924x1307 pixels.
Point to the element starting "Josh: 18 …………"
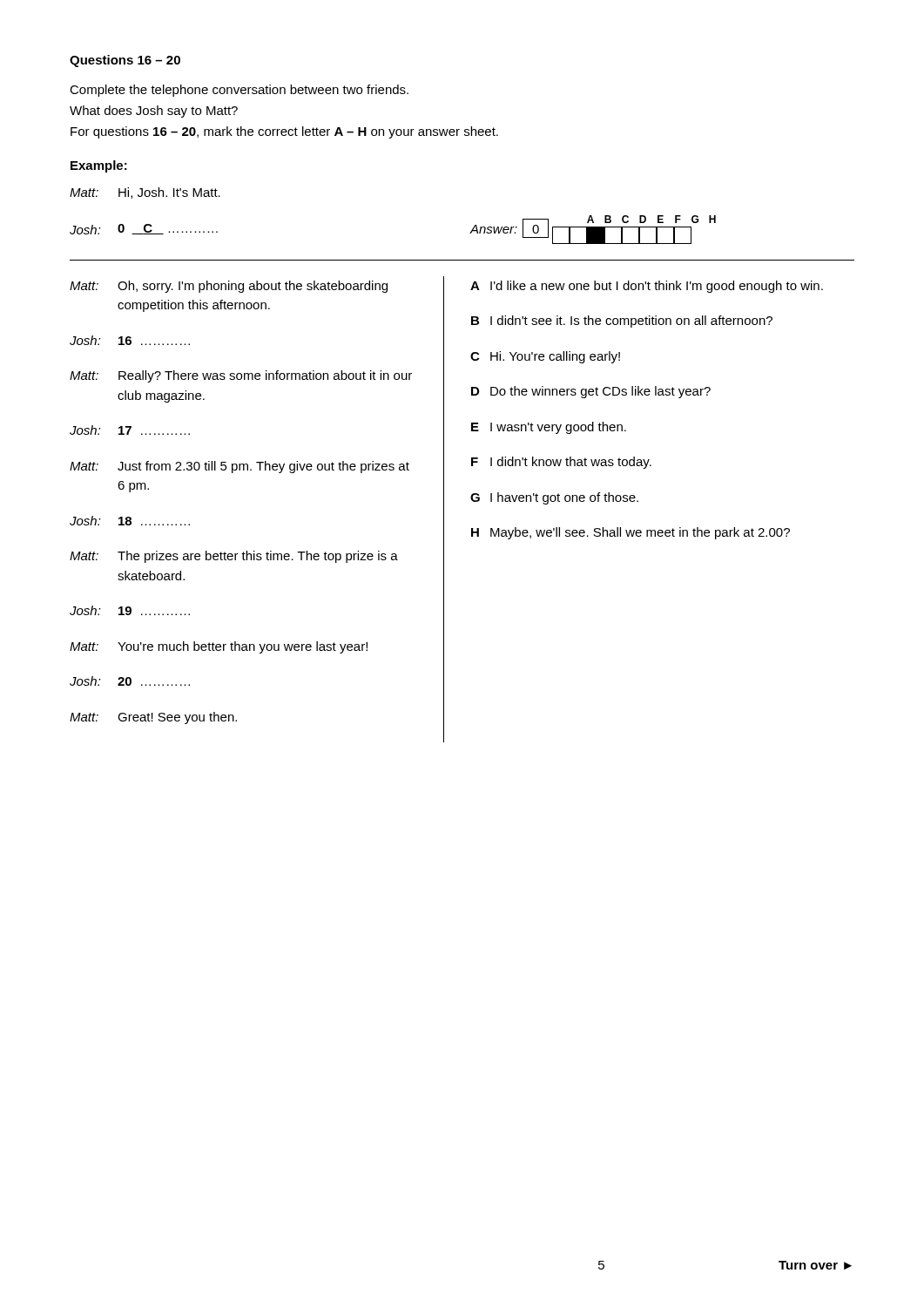coord(130,521)
